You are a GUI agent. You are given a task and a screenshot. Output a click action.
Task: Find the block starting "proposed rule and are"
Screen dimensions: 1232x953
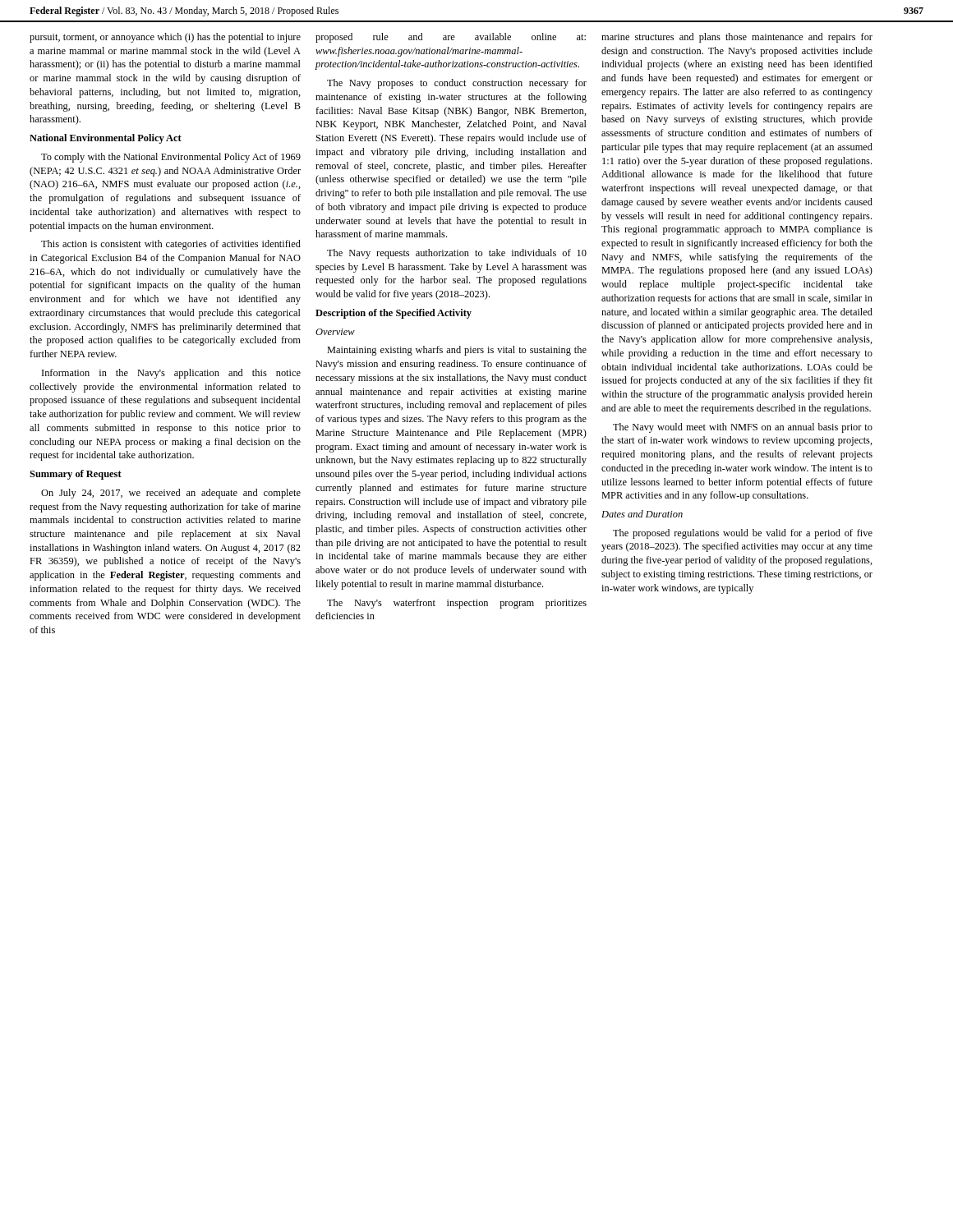coord(451,166)
